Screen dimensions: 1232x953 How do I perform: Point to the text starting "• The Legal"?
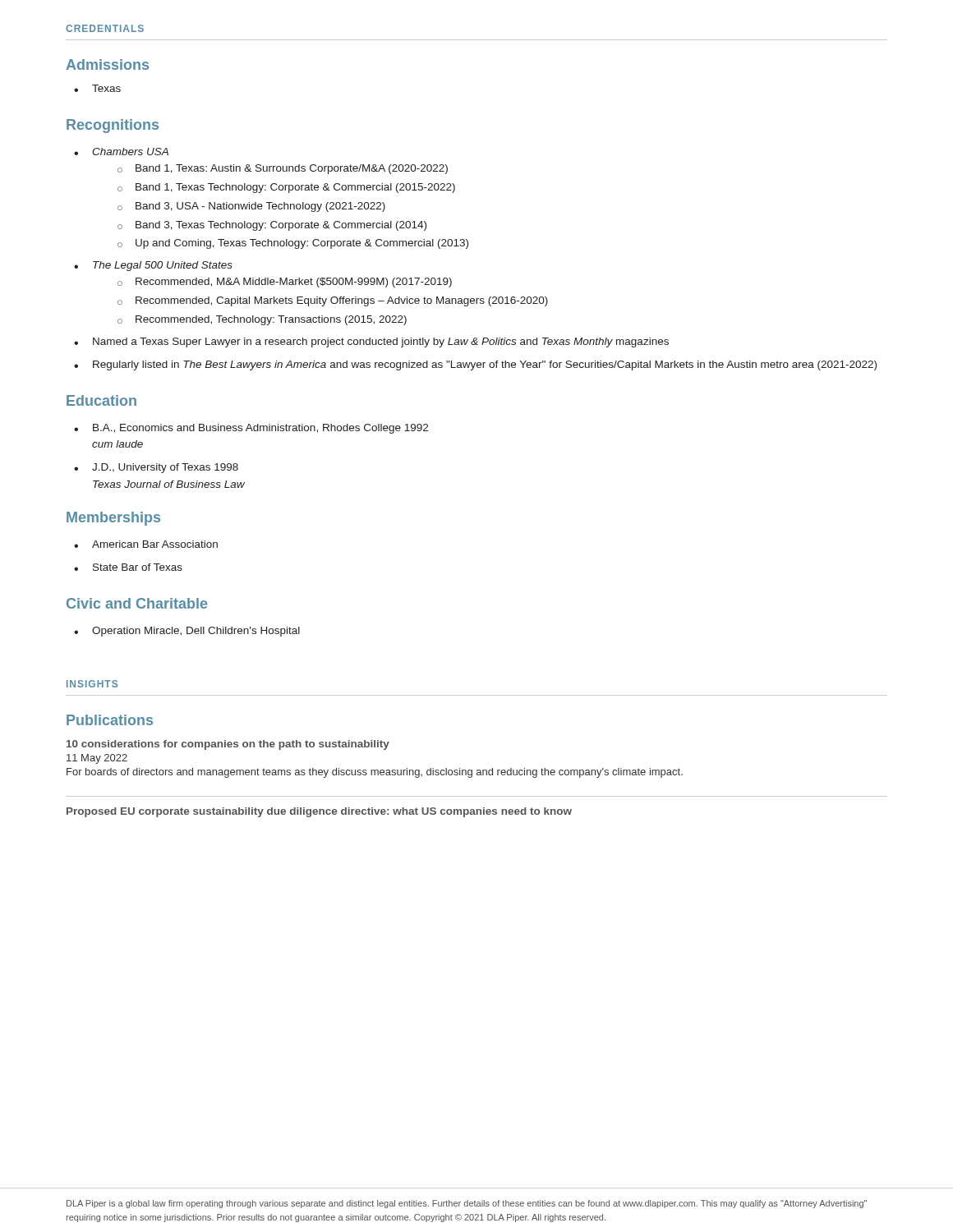tap(311, 294)
